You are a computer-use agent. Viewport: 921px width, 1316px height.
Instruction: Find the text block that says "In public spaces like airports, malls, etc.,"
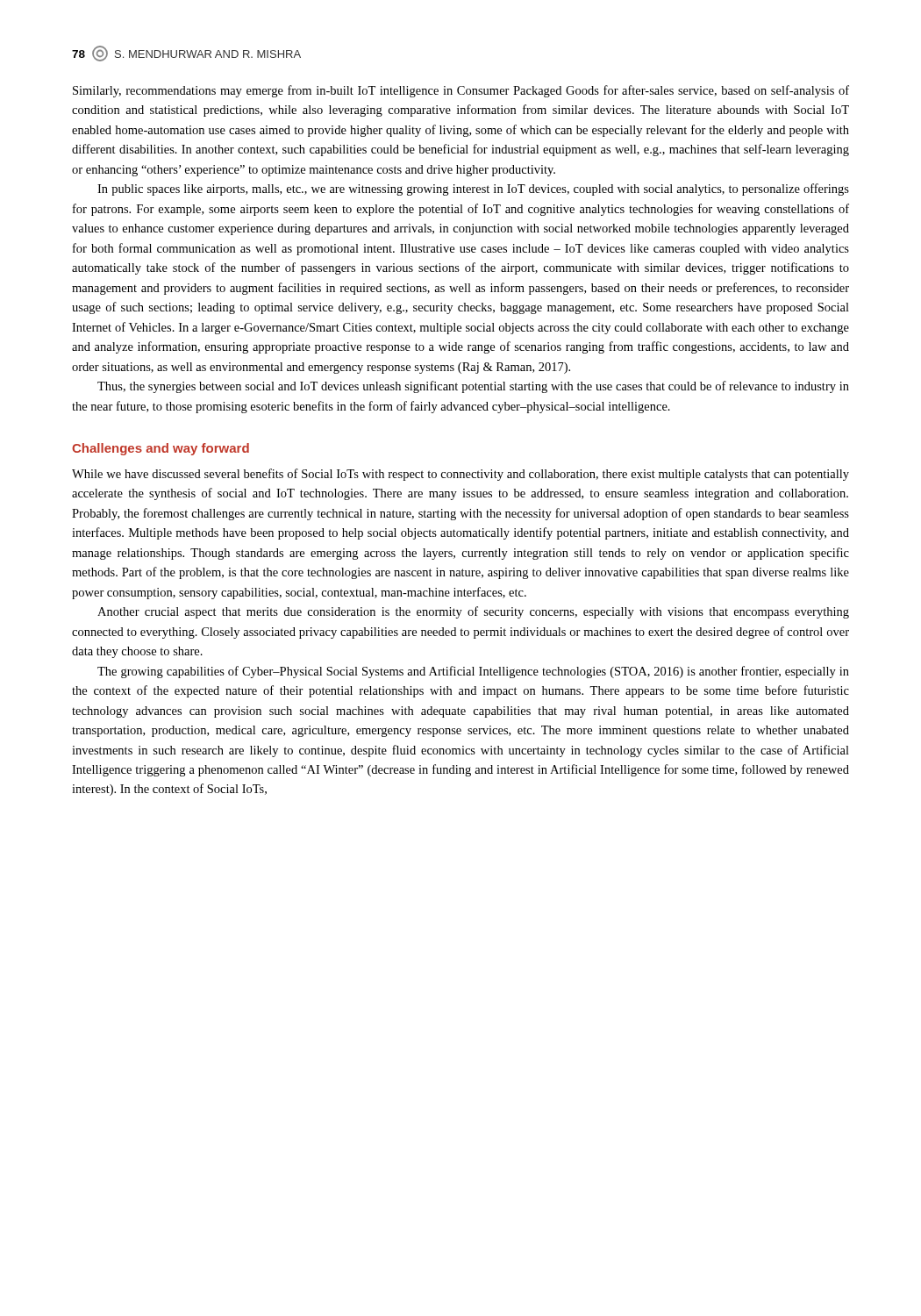460,278
